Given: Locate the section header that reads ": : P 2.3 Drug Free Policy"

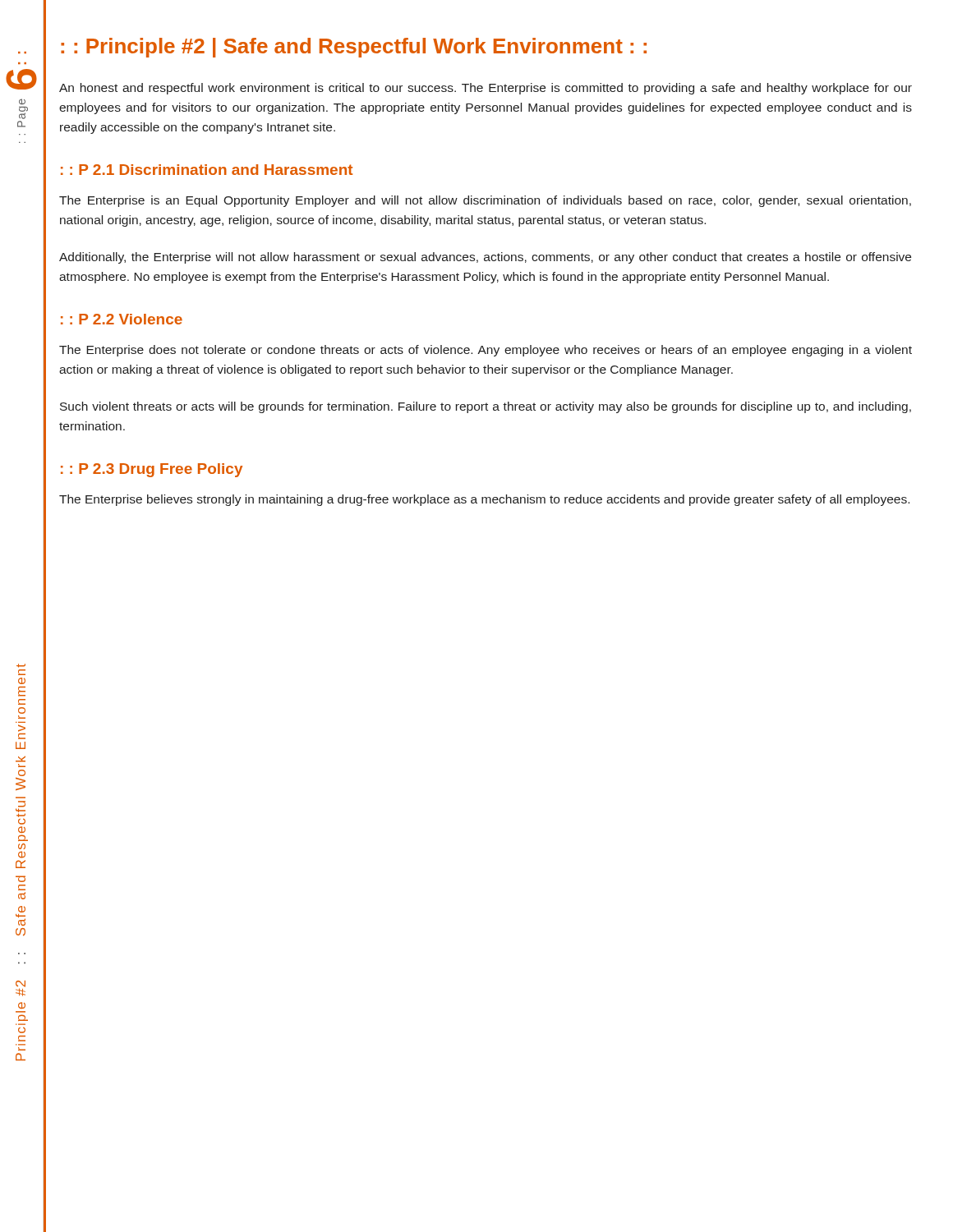Looking at the screenshot, I should [151, 468].
